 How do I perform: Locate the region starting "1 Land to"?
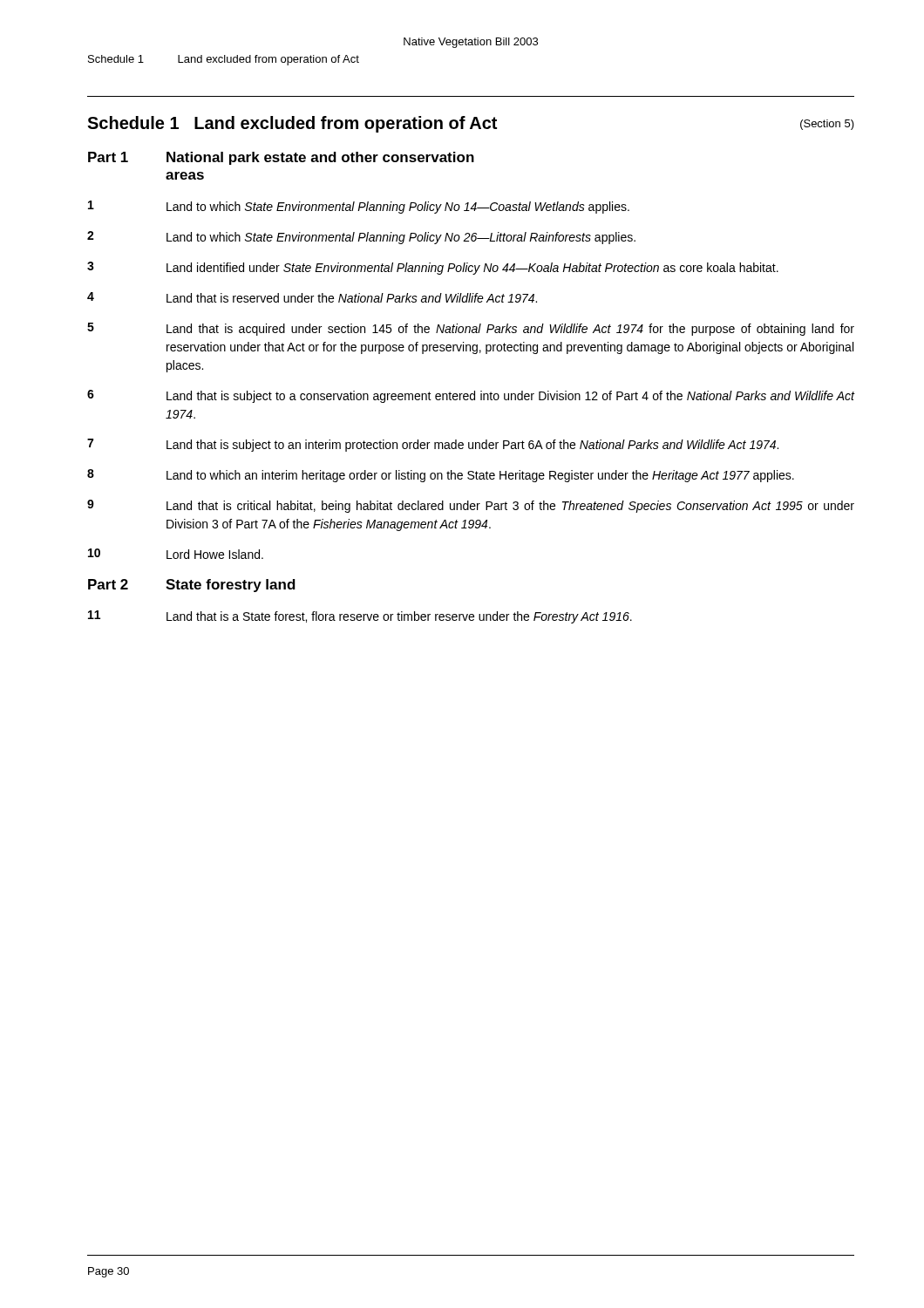click(471, 207)
